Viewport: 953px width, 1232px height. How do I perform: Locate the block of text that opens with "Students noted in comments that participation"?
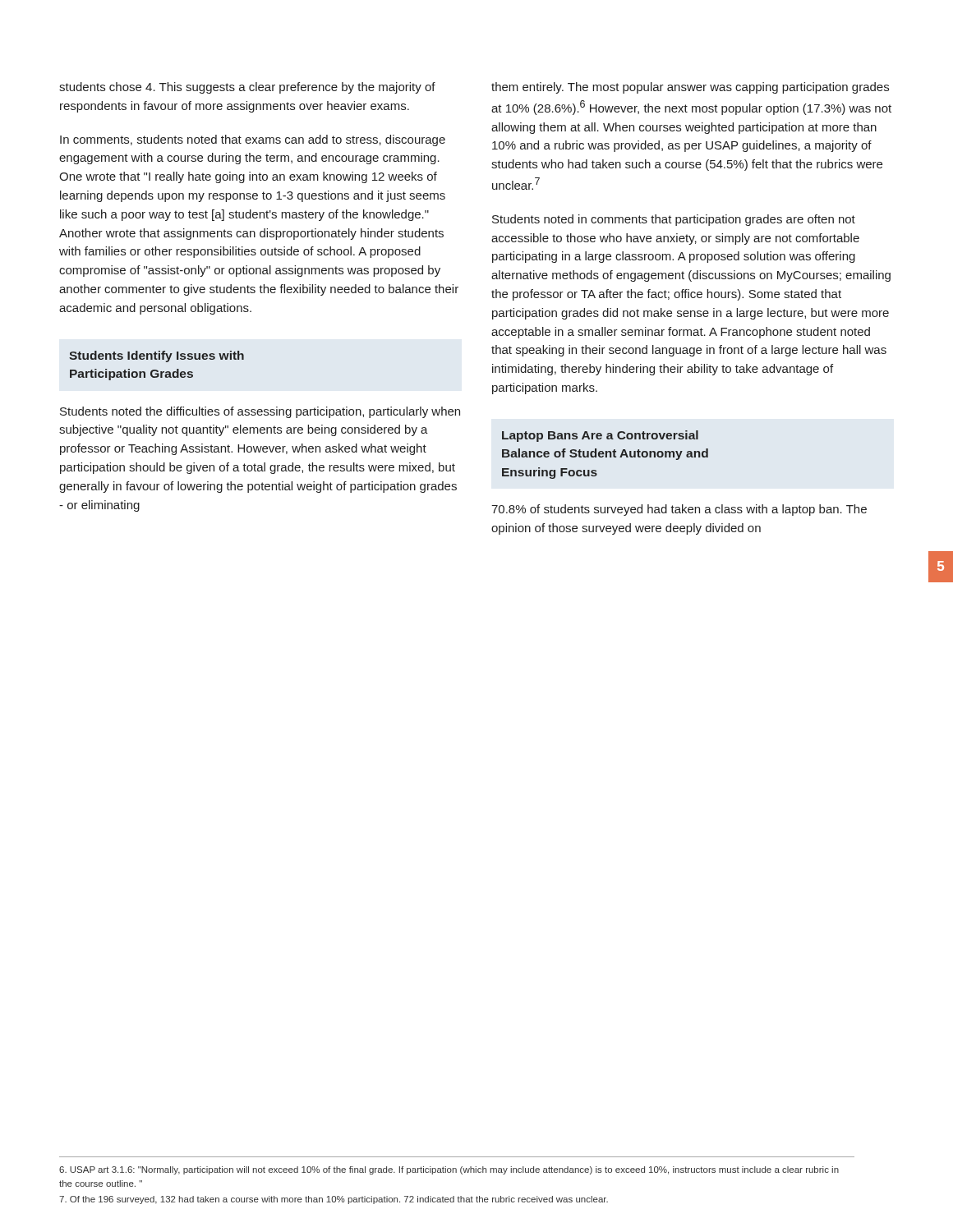[x=691, y=303]
